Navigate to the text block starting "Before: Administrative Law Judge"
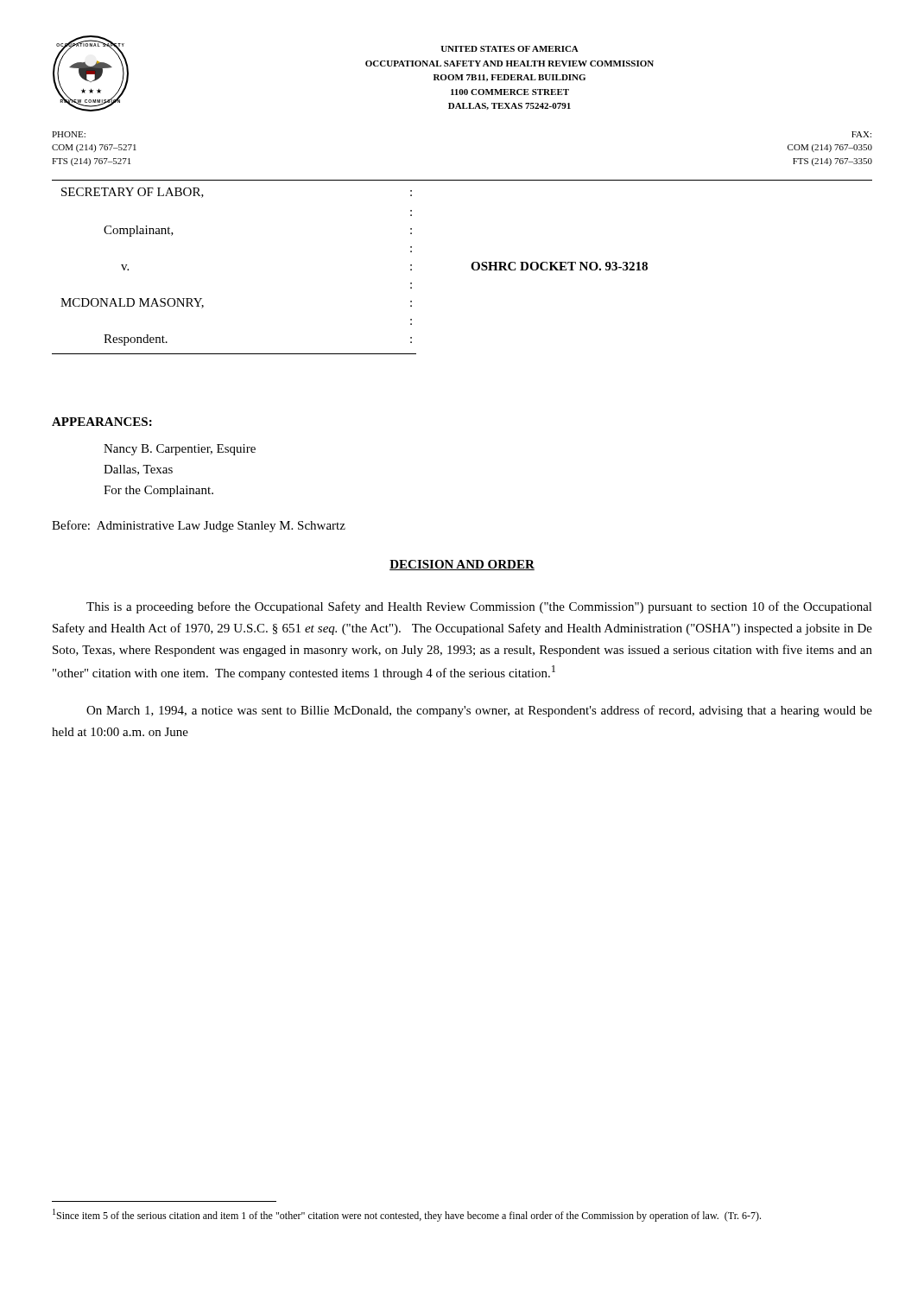This screenshot has width=924, height=1296. pyautogui.click(x=199, y=525)
